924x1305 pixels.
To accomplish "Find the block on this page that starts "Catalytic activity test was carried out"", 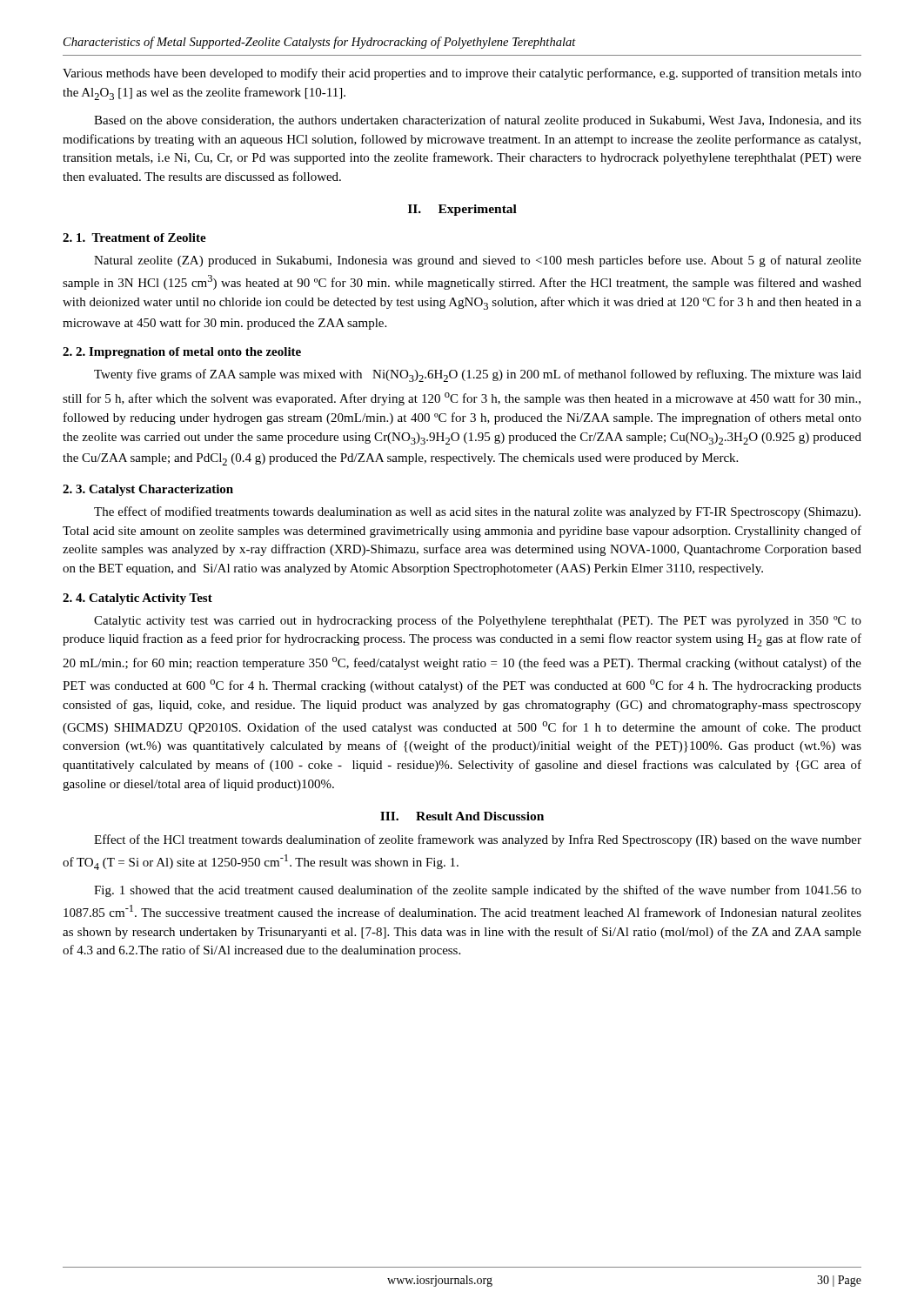I will 462,702.
